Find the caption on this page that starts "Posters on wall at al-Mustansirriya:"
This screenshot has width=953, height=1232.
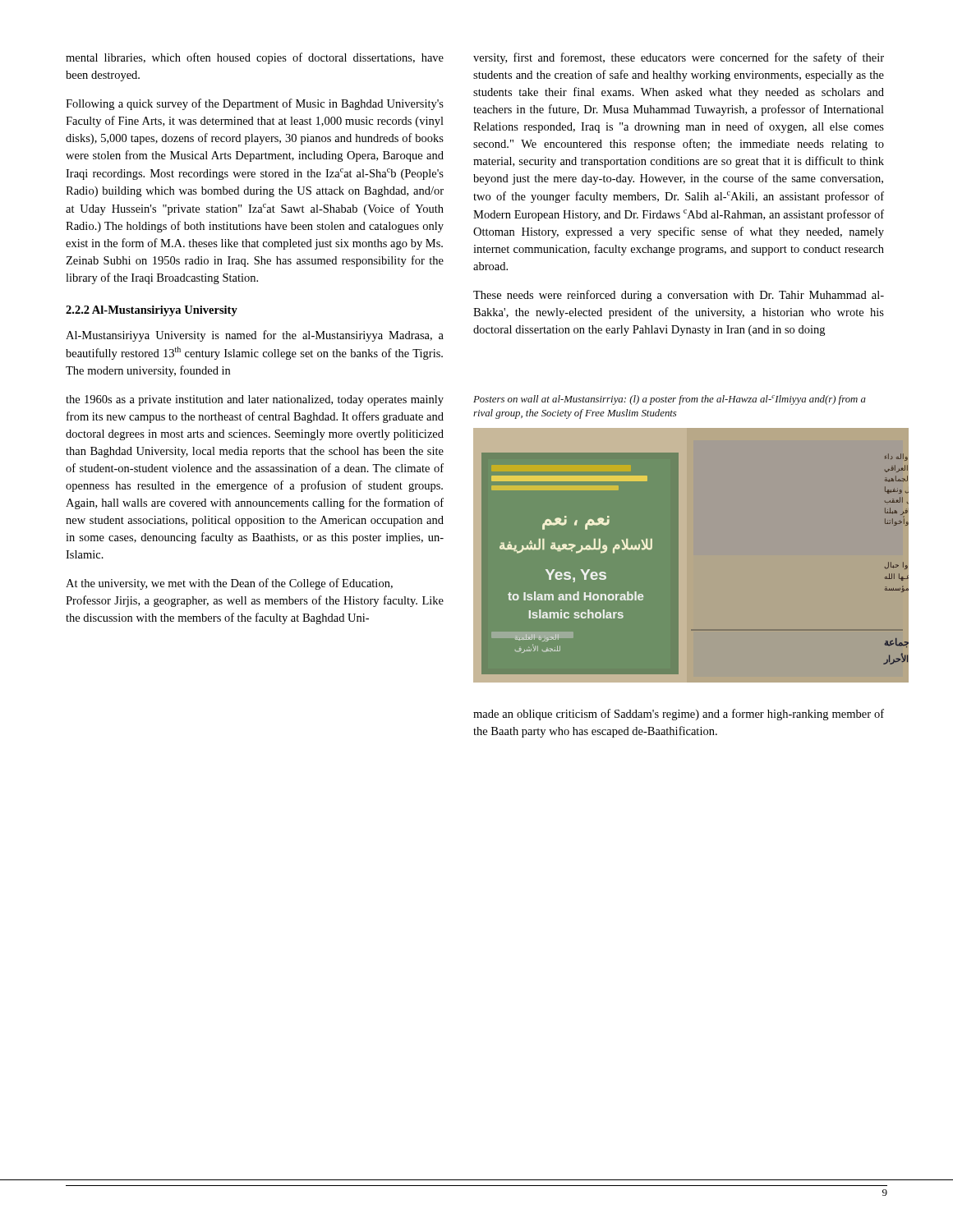[670, 405]
